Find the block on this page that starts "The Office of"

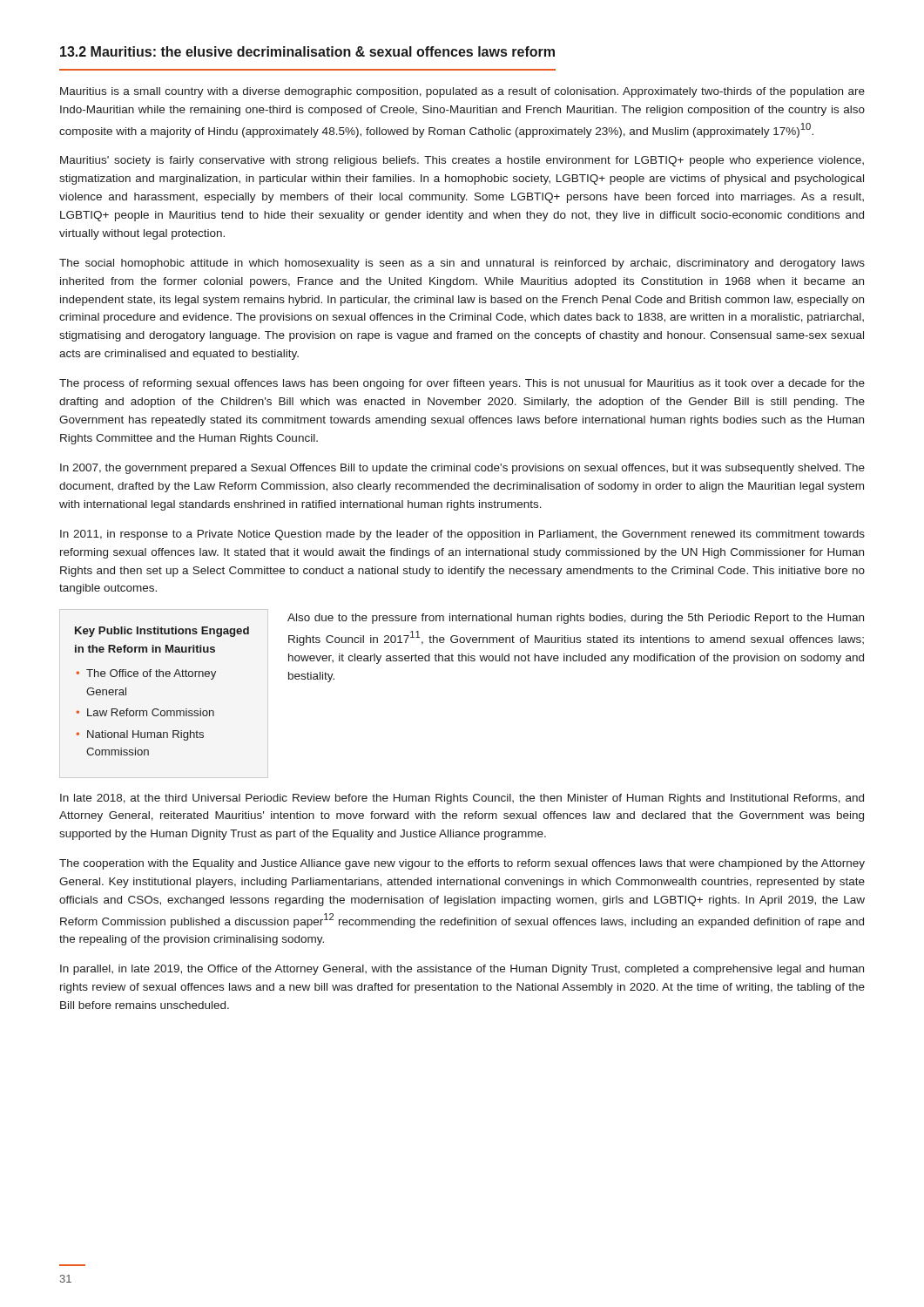tap(151, 682)
